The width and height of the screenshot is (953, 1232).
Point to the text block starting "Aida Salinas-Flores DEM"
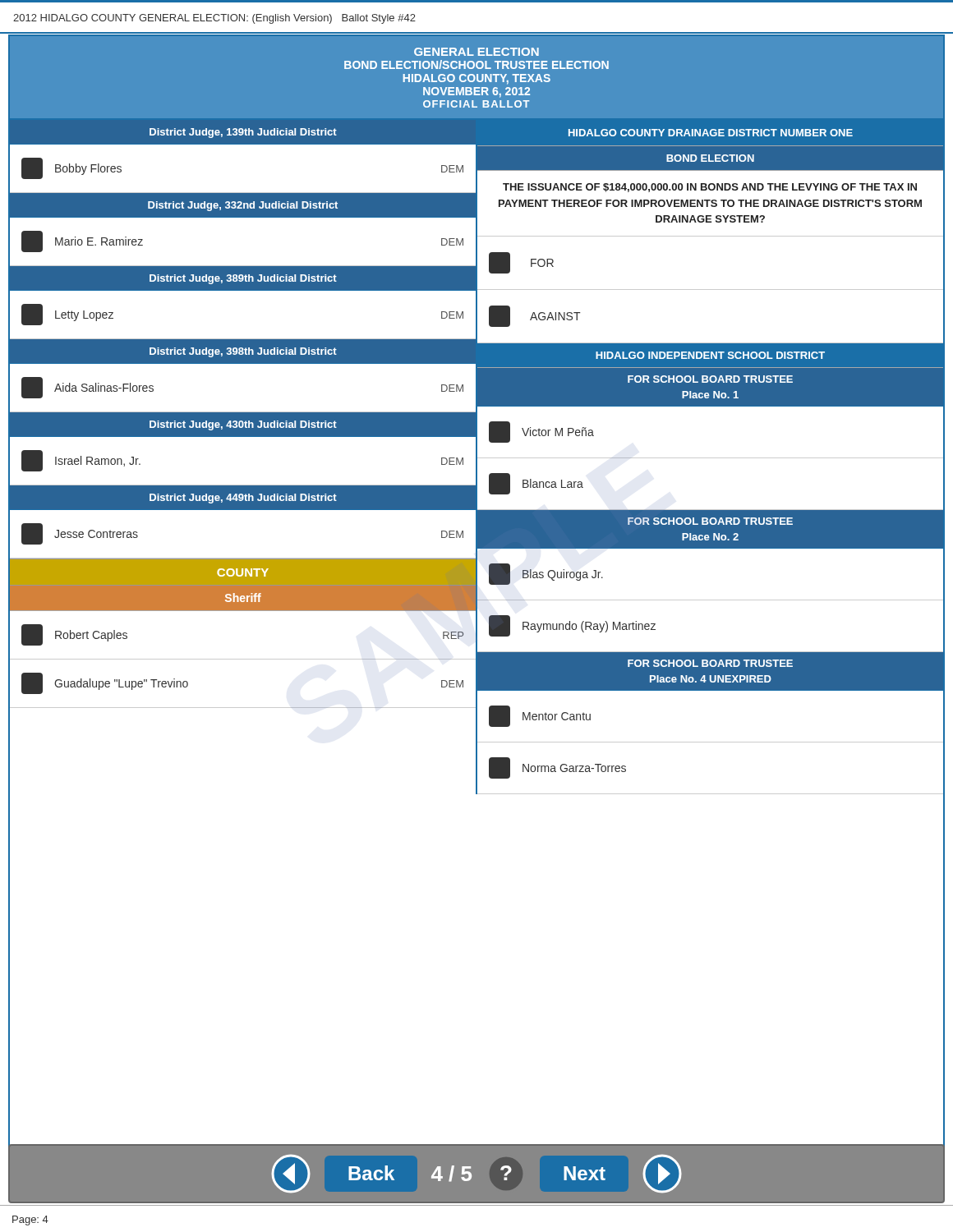(96, 387)
